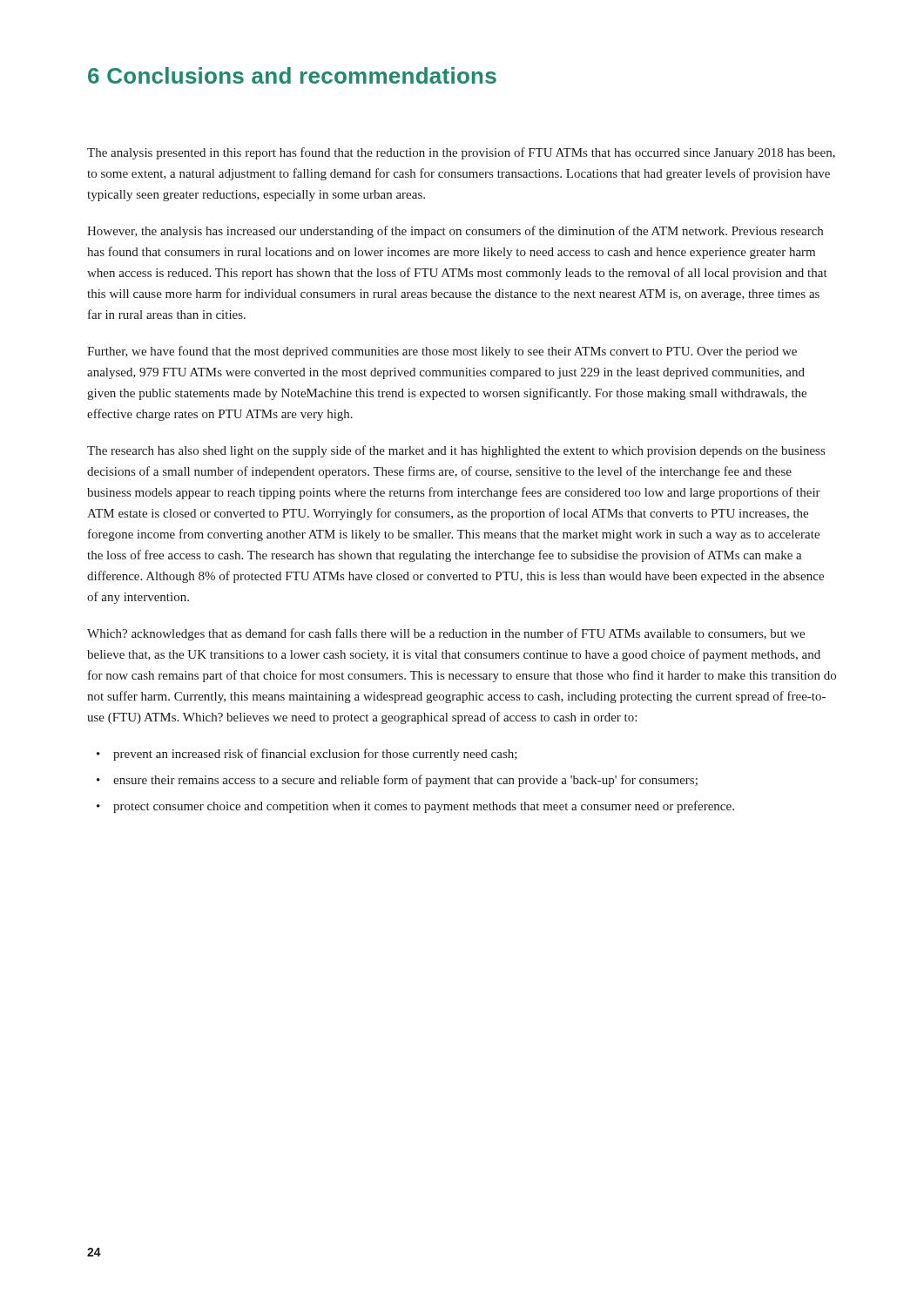Find the block starting "Which? acknowledges that as demand for"
The width and height of the screenshot is (924, 1307).
462,675
